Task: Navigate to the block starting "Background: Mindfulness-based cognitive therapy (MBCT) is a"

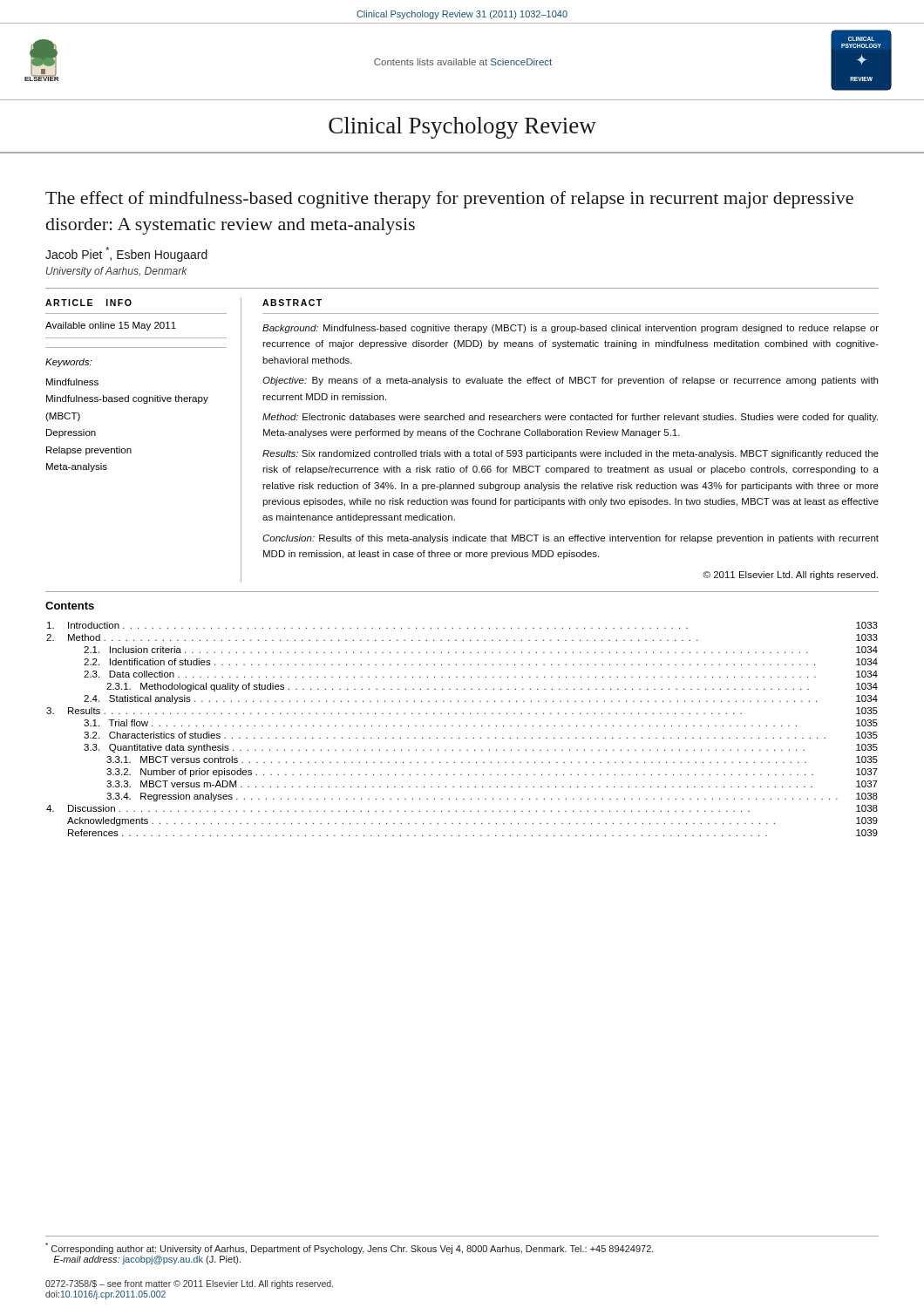Action: tap(571, 451)
